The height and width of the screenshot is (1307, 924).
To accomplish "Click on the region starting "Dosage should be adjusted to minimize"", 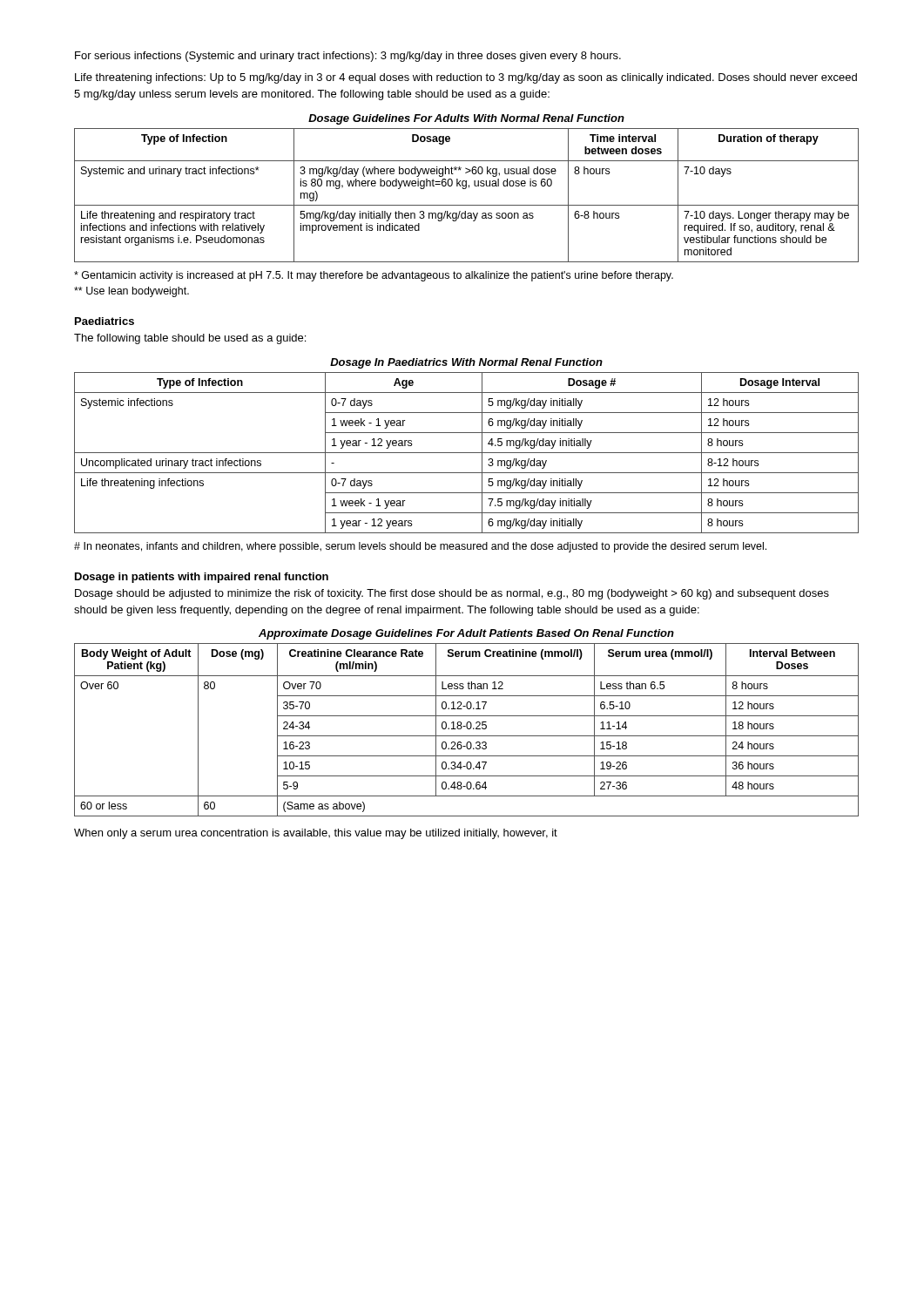I will click(x=452, y=601).
